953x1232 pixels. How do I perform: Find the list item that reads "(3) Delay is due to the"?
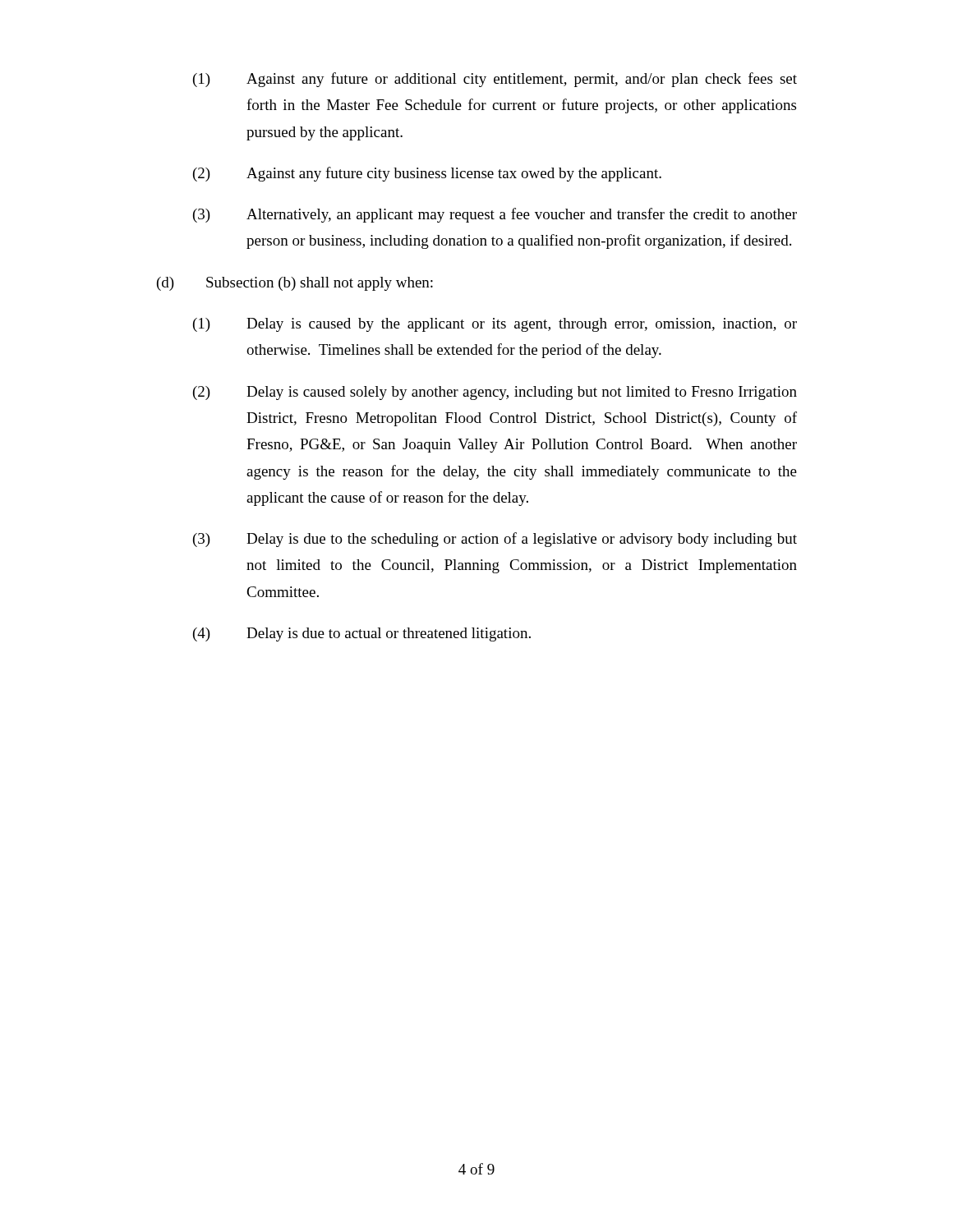pos(476,566)
